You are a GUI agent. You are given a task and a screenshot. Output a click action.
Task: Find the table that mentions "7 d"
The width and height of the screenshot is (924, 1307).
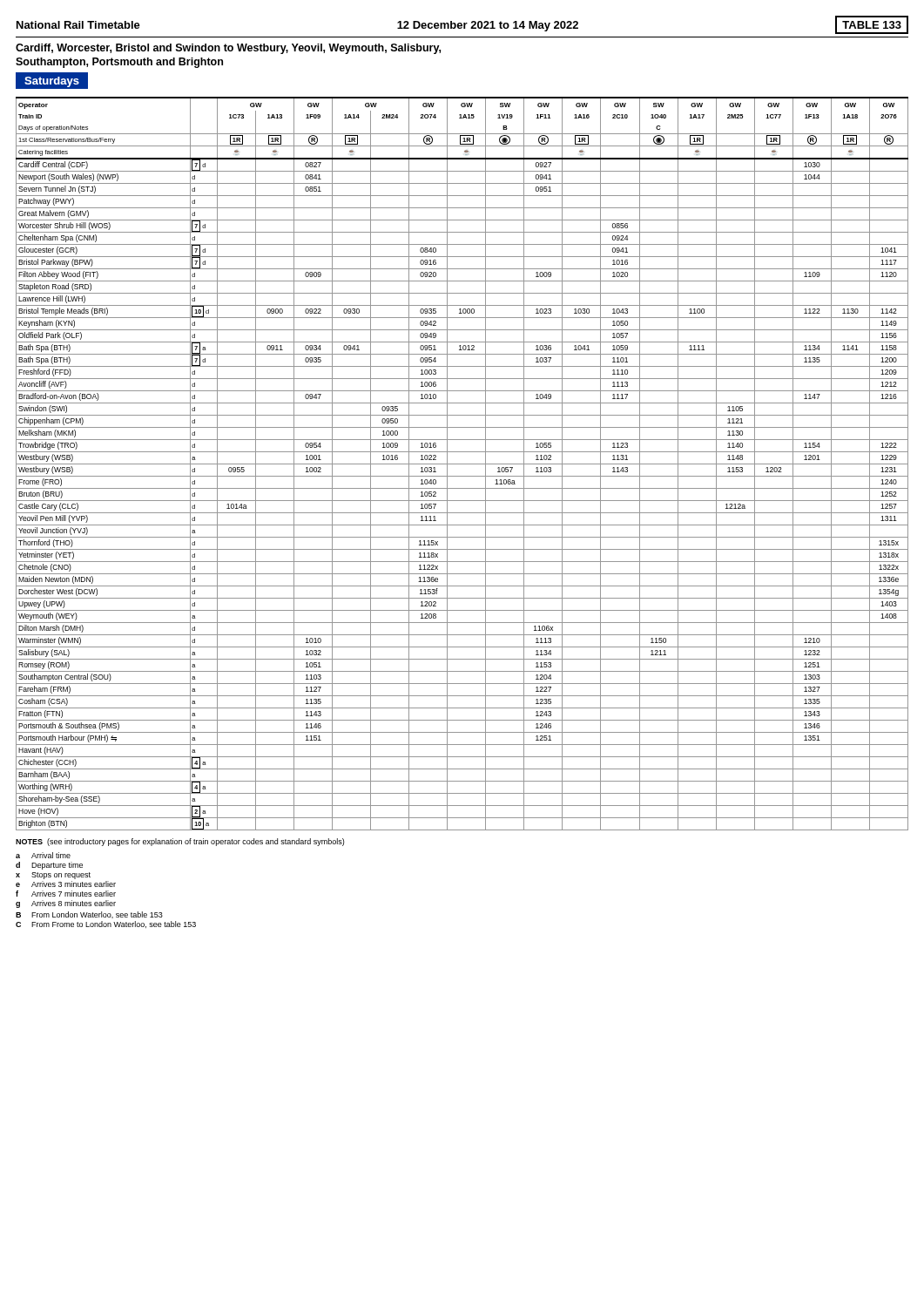coord(462,463)
